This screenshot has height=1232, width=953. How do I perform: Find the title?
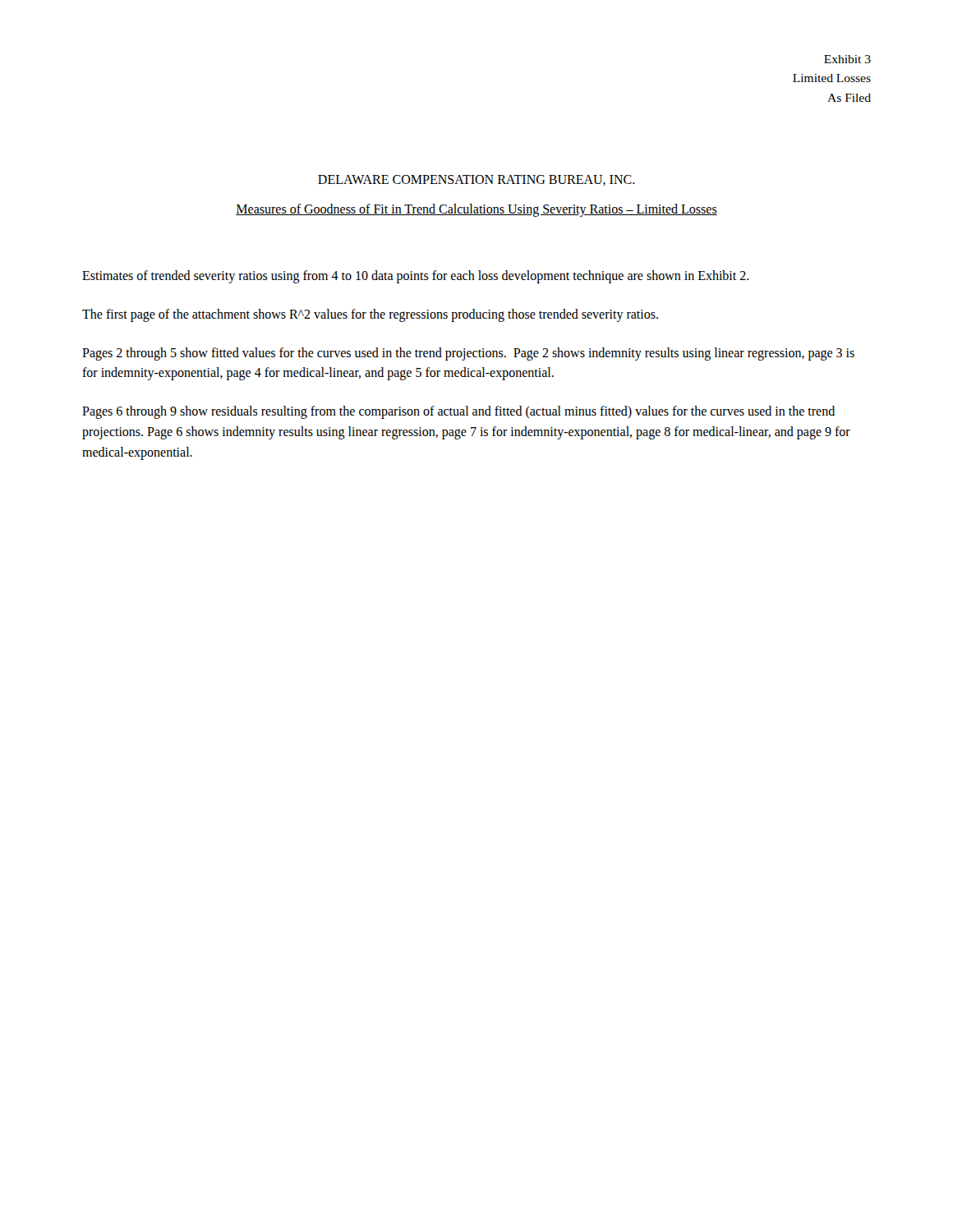(x=476, y=179)
